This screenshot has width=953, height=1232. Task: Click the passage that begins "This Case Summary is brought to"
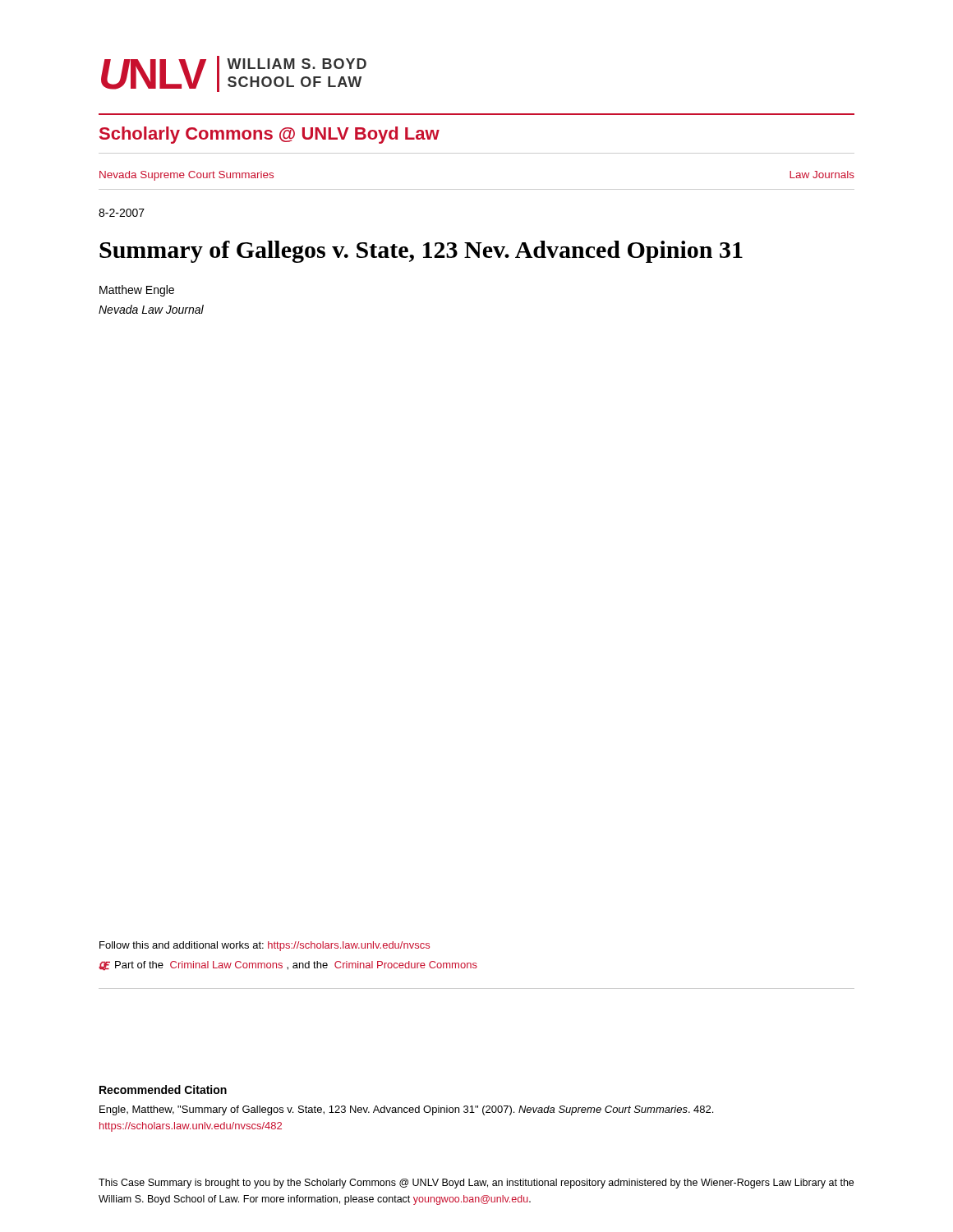point(476,1191)
